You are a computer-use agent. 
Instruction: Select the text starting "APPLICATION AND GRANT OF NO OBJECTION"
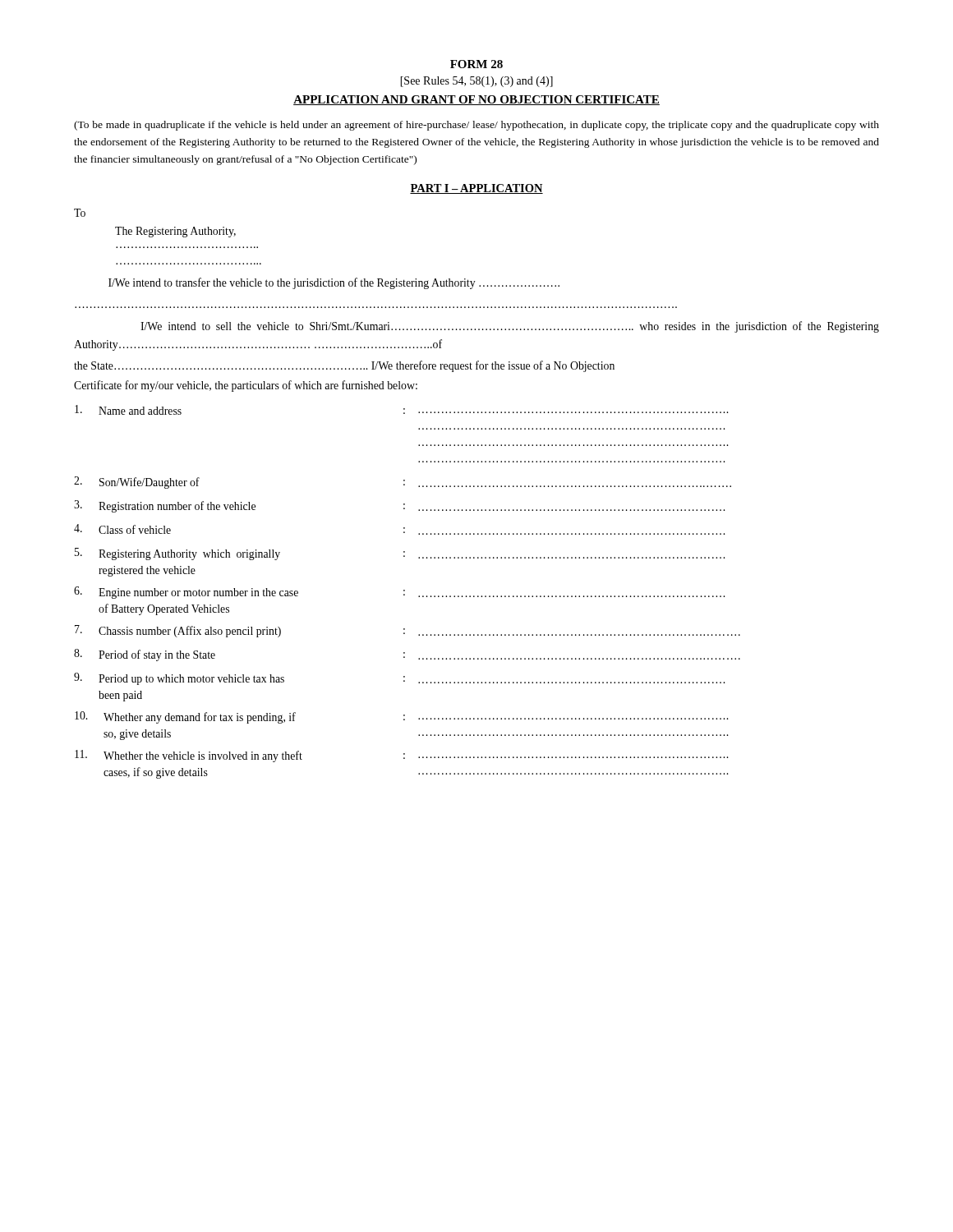tap(476, 99)
